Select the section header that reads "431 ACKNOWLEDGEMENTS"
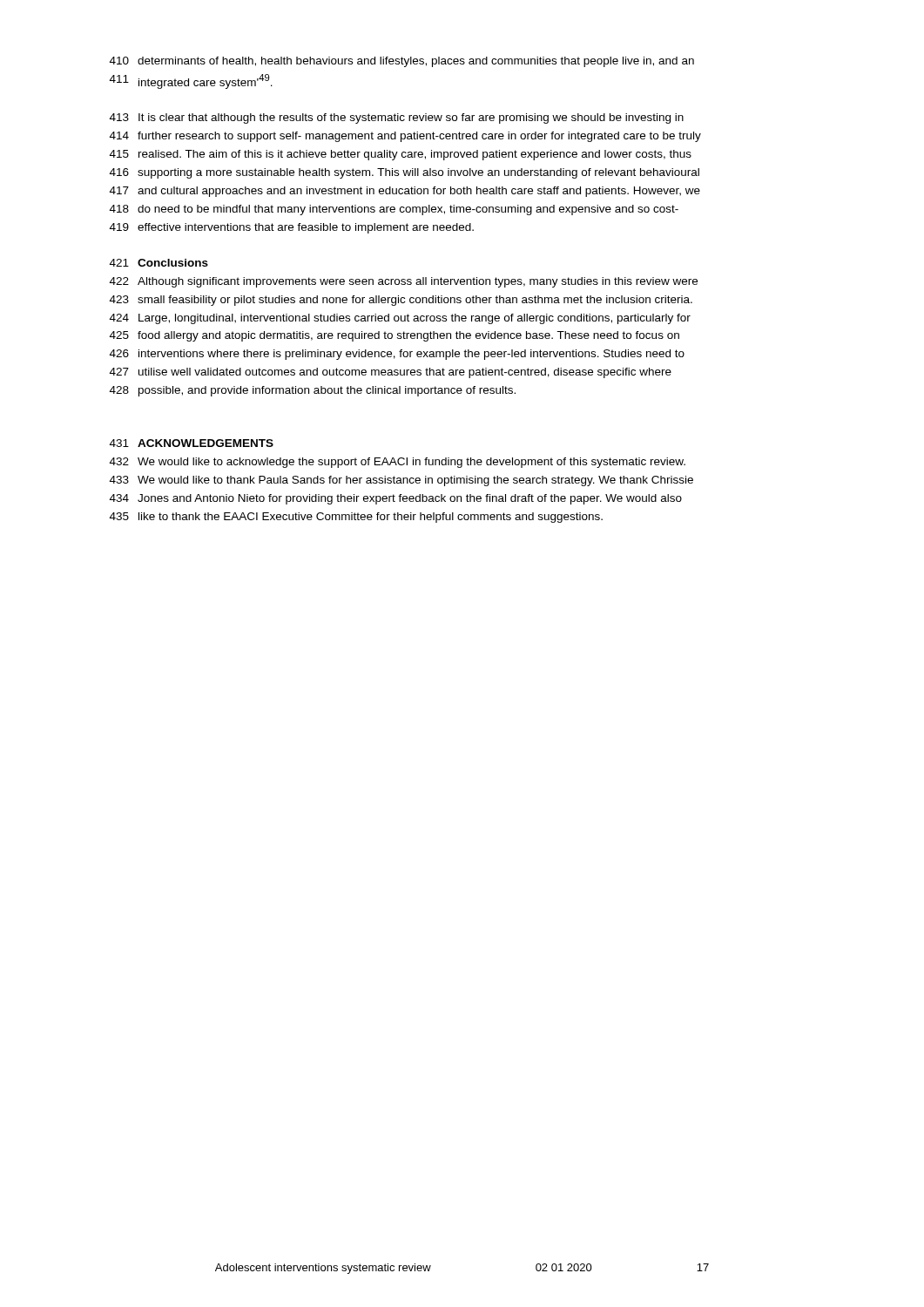The width and height of the screenshot is (924, 1307). (192, 443)
